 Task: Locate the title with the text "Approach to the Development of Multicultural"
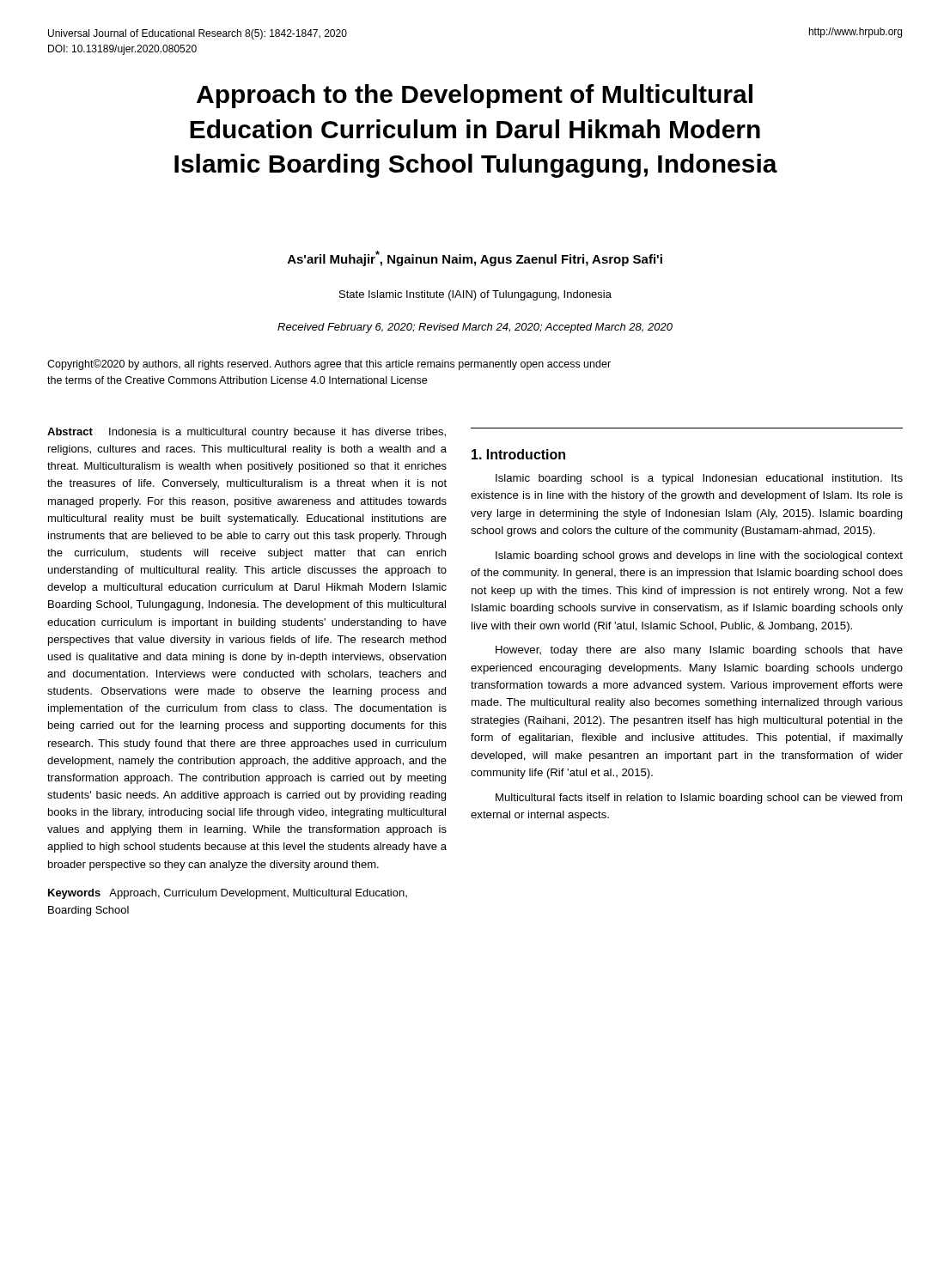(x=475, y=129)
